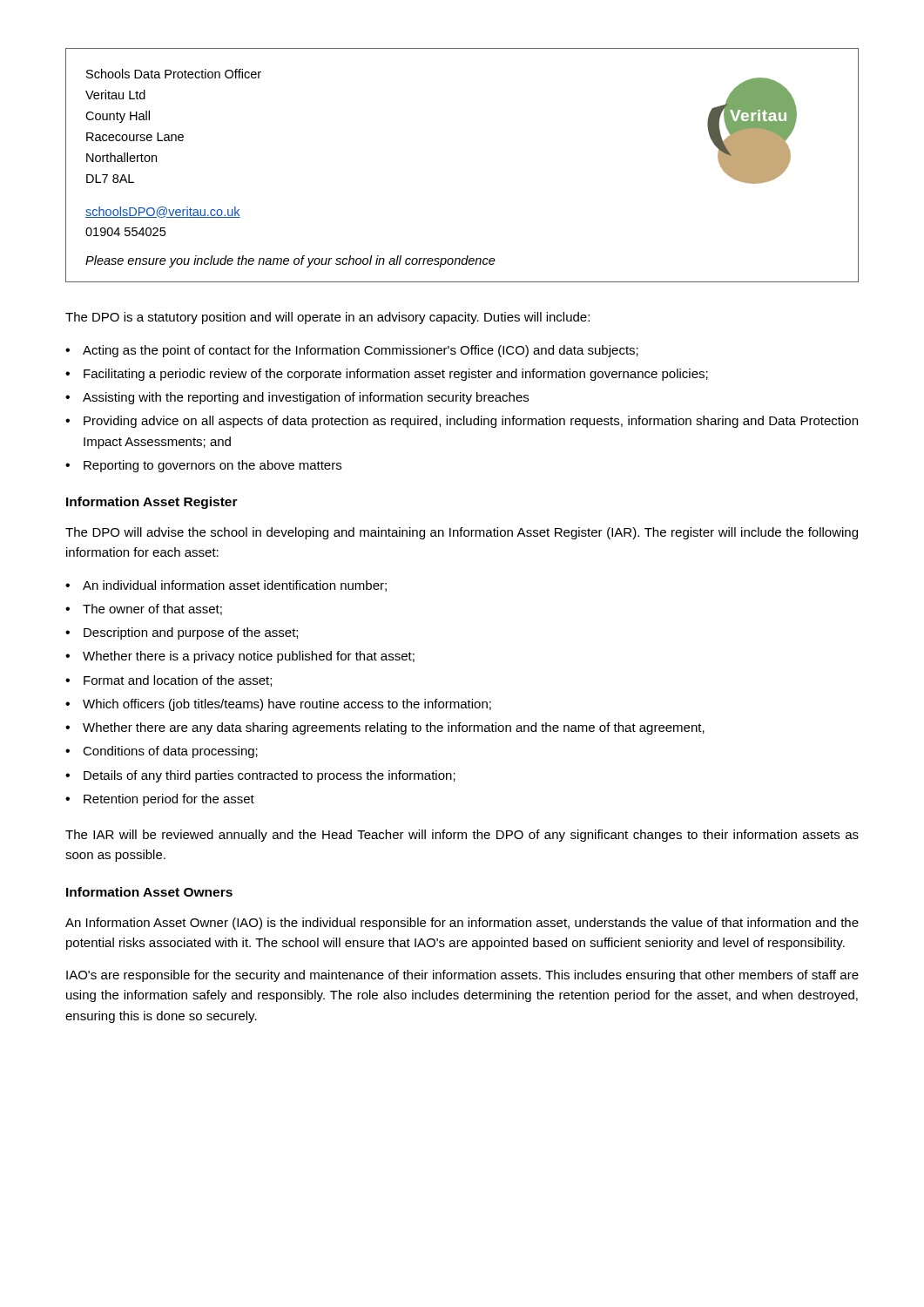
Task: Locate the region starting "Description and purpose of the"
Action: pos(191,632)
